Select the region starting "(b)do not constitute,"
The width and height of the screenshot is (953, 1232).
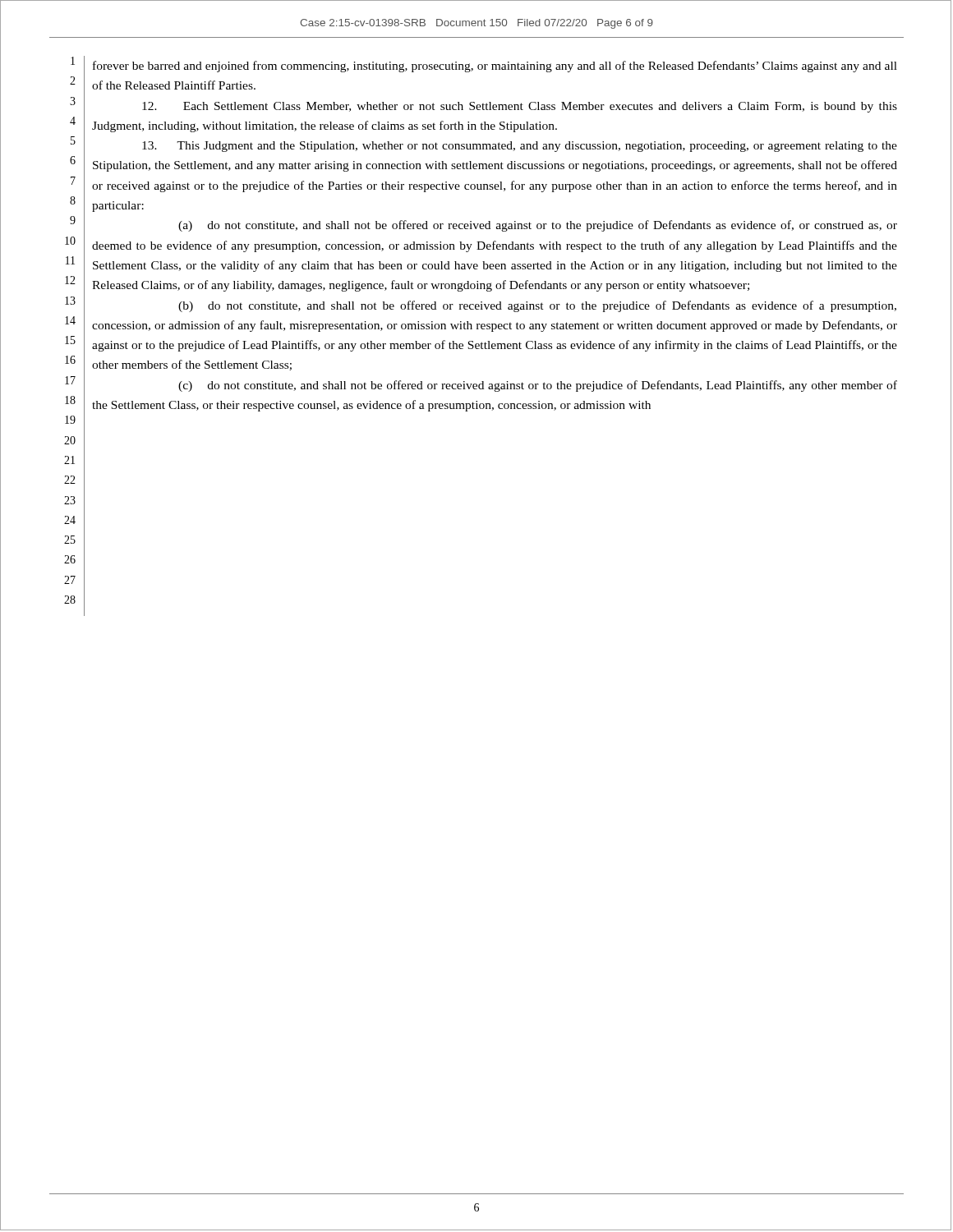495,335
